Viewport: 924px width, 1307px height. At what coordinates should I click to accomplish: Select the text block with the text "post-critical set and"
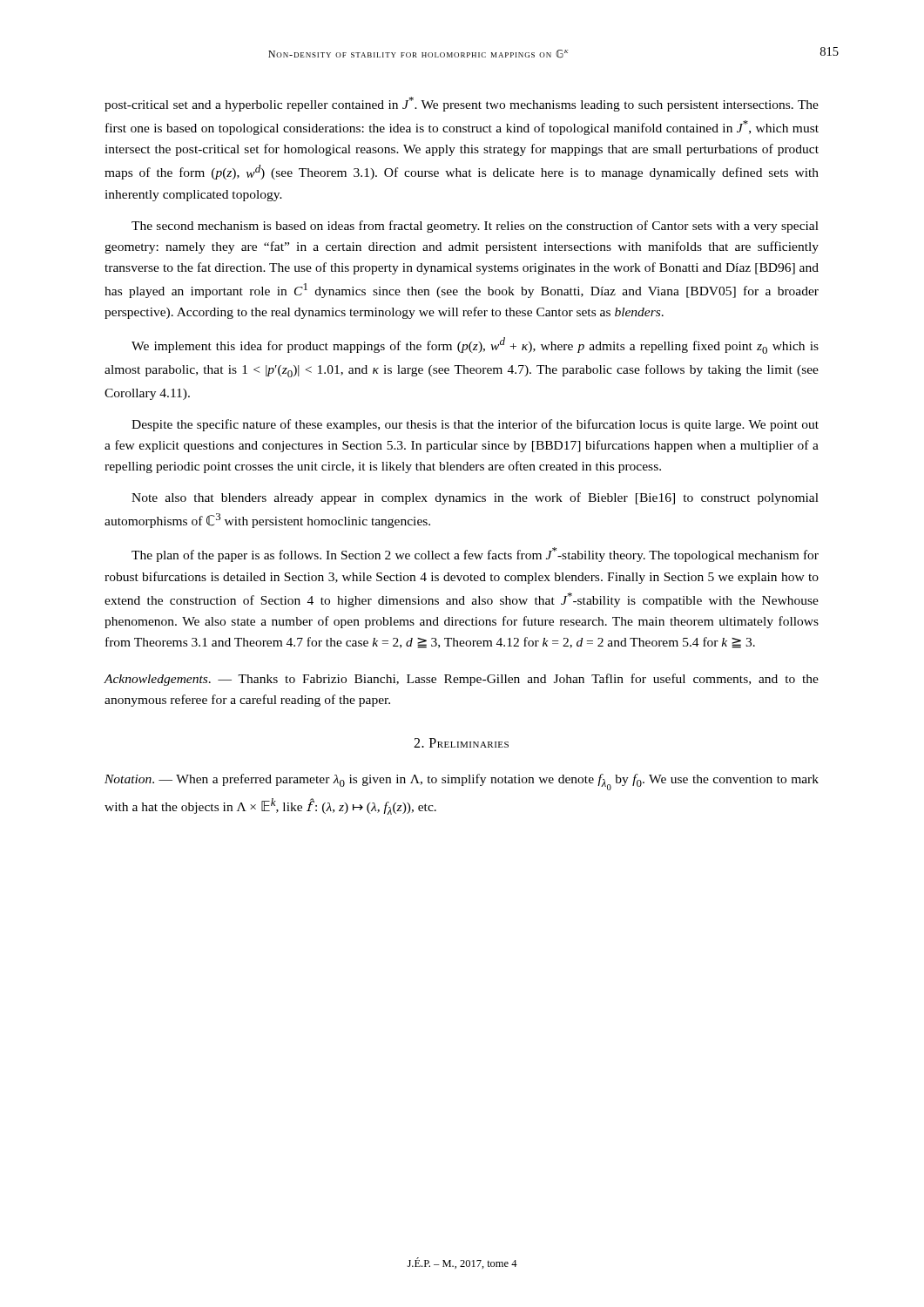(462, 148)
